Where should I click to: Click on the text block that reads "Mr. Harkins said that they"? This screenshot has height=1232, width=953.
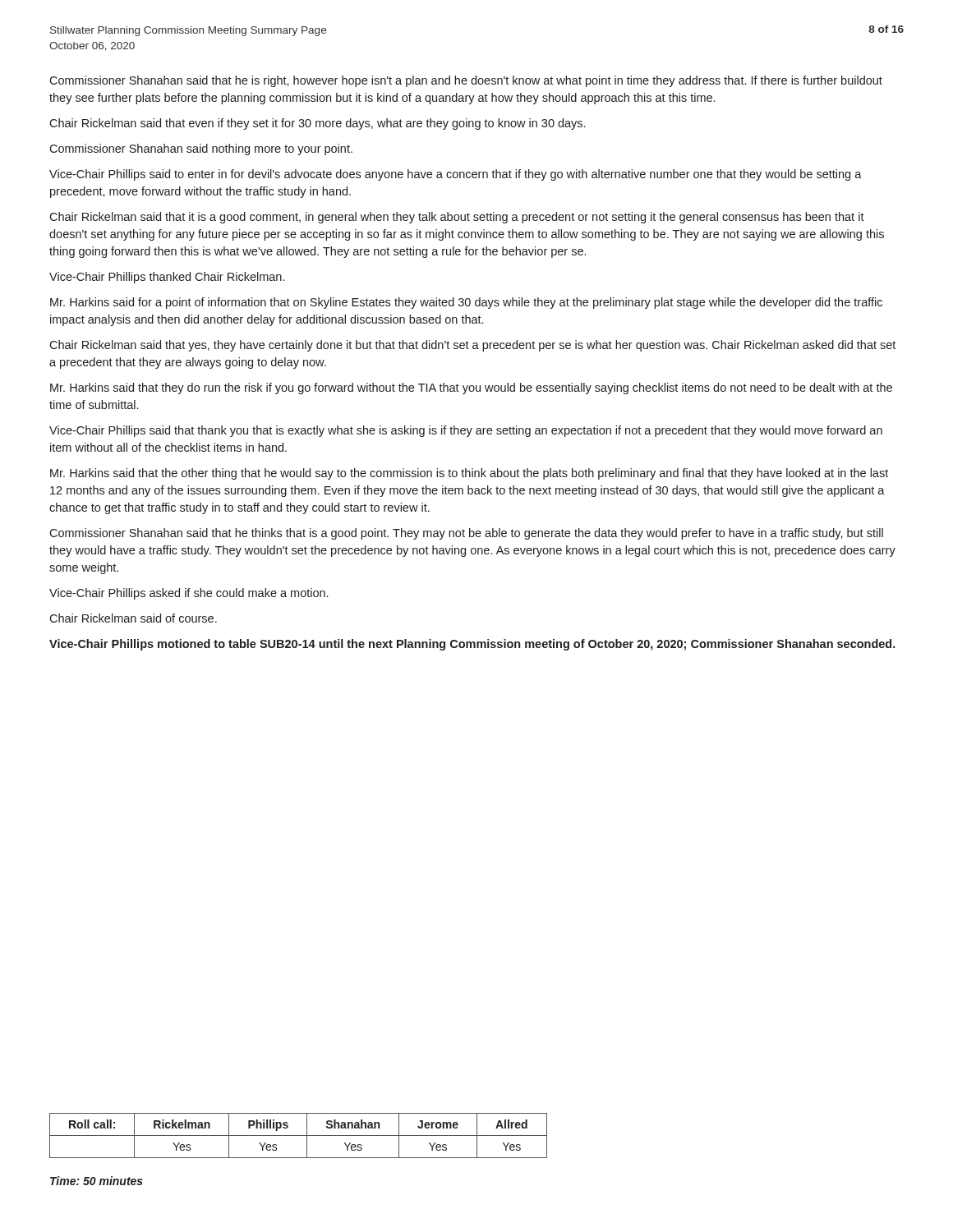[476, 397]
